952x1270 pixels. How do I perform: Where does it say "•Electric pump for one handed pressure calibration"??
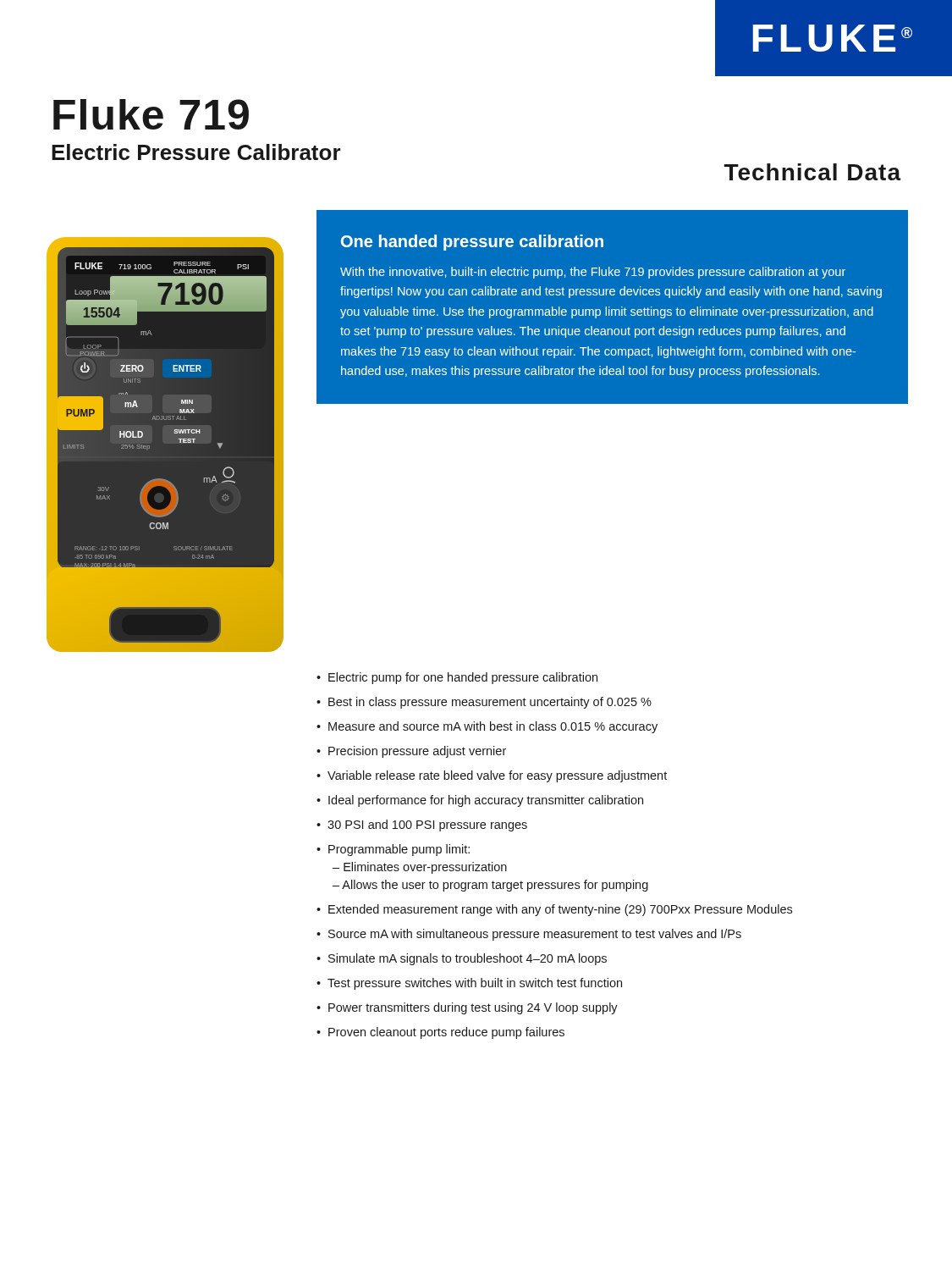(457, 678)
